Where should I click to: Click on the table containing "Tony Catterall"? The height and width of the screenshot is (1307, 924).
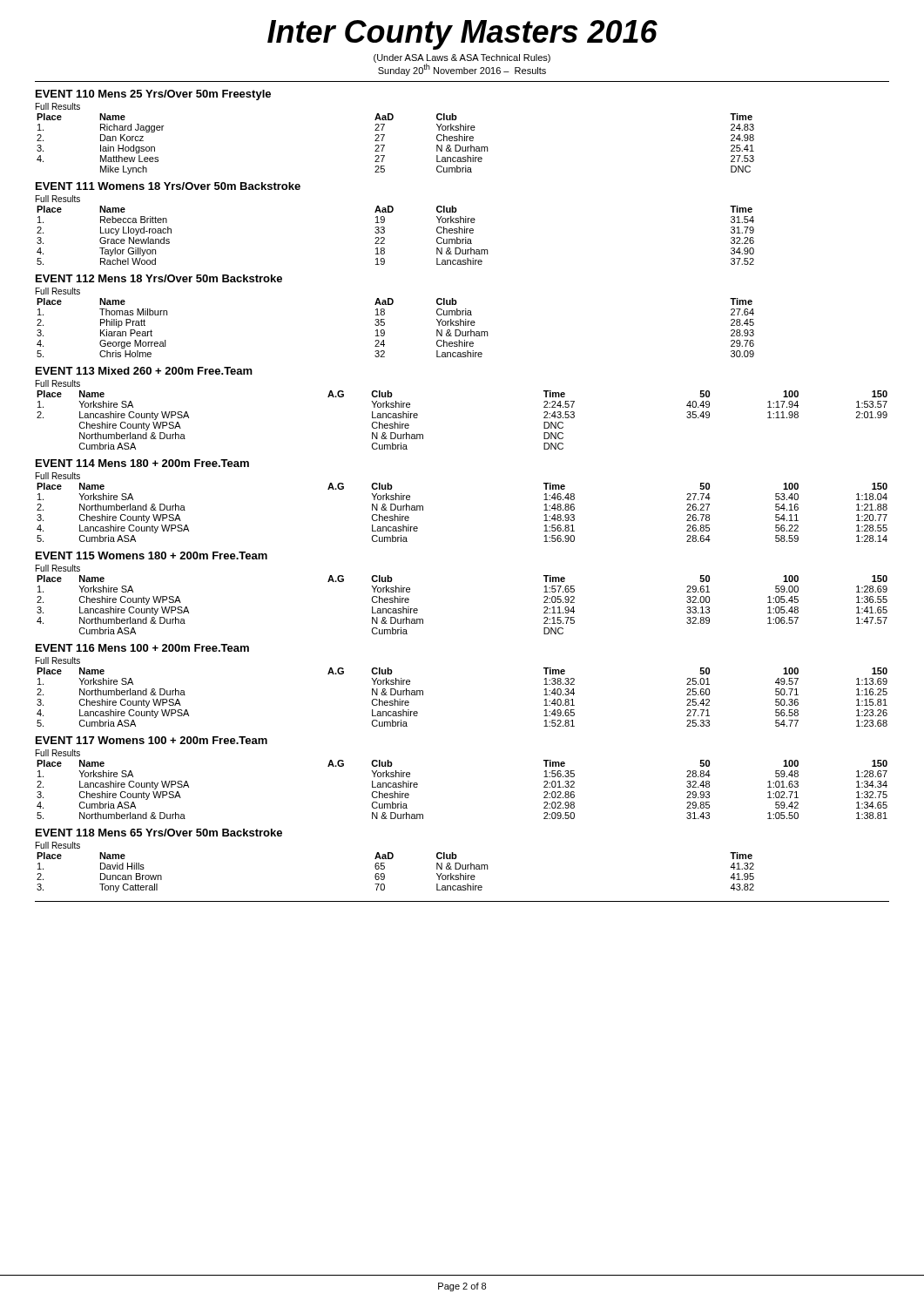pos(462,871)
